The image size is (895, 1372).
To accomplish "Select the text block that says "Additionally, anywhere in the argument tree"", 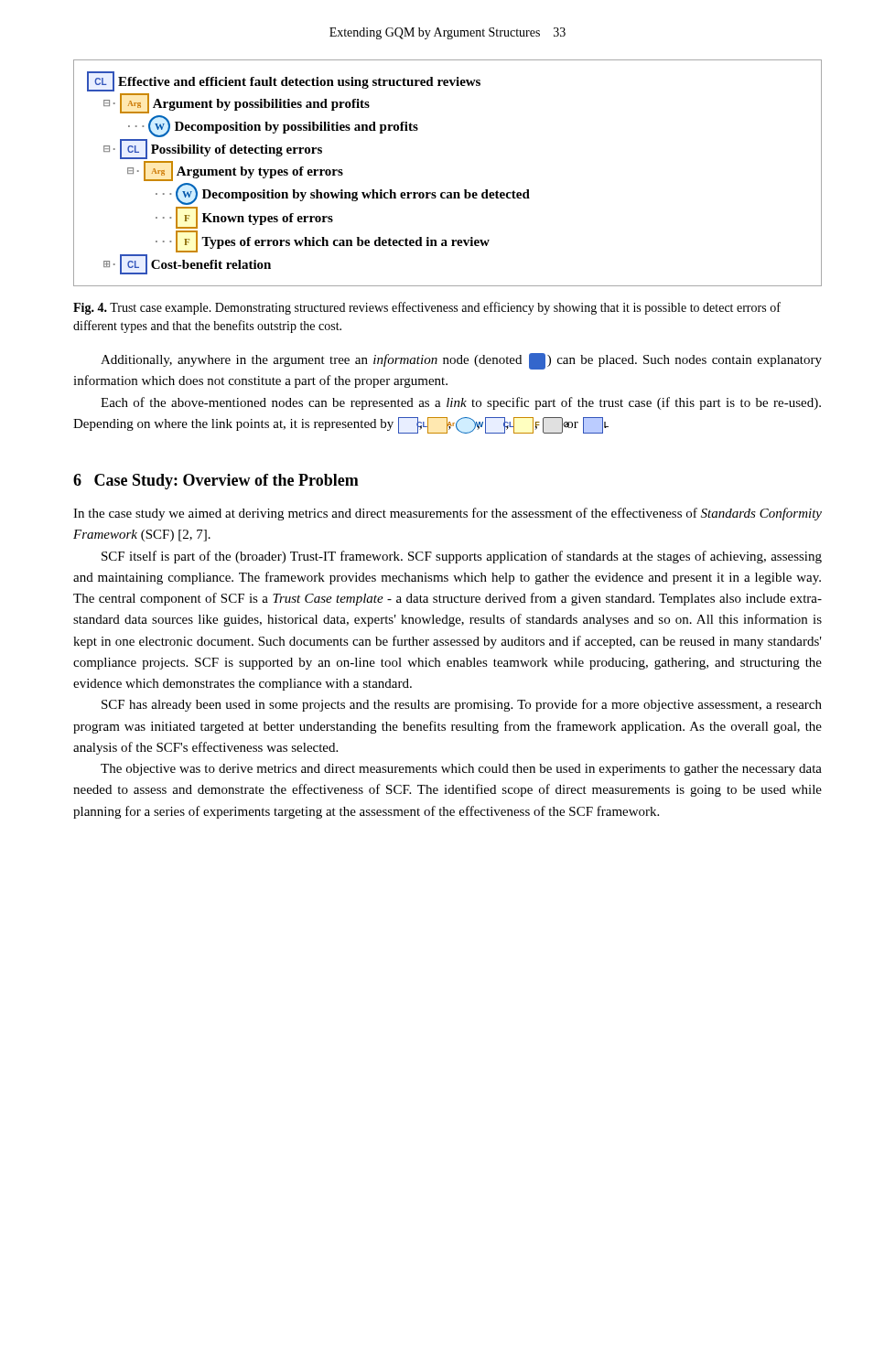I will click(448, 370).
